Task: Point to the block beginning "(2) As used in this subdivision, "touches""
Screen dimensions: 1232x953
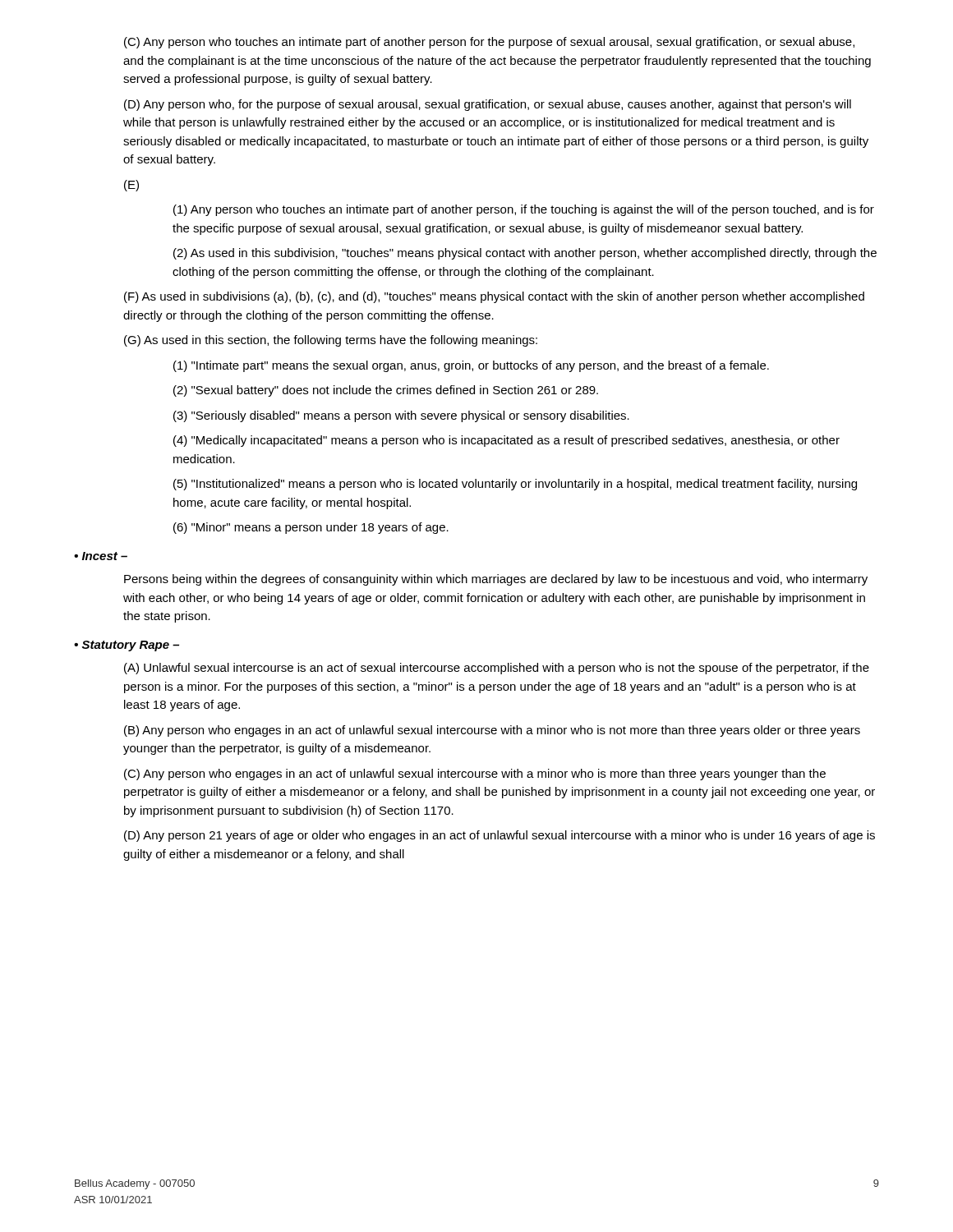Action: pos(525,262)
